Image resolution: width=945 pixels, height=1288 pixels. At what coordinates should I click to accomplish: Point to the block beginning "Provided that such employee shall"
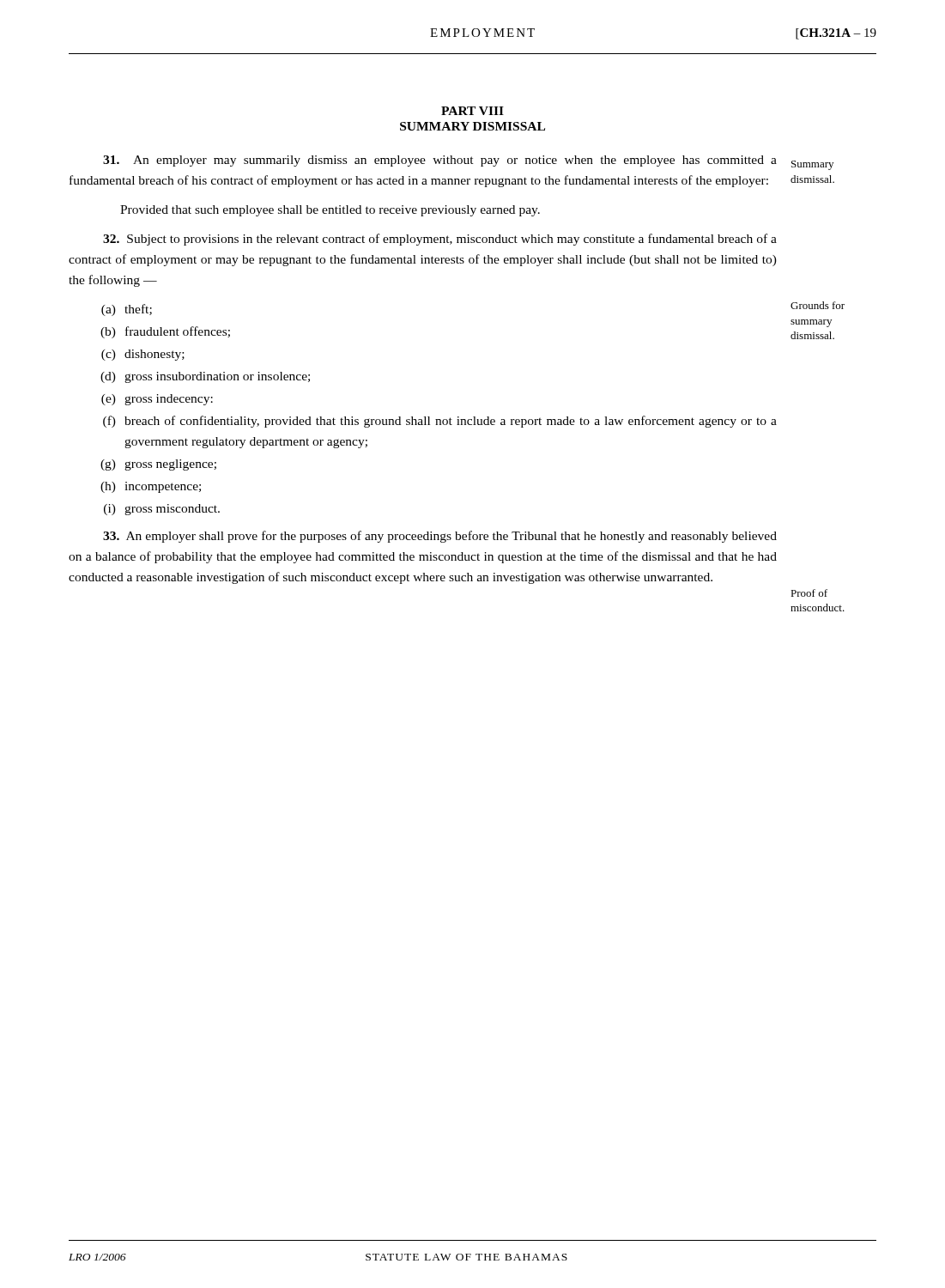(330, 209)
